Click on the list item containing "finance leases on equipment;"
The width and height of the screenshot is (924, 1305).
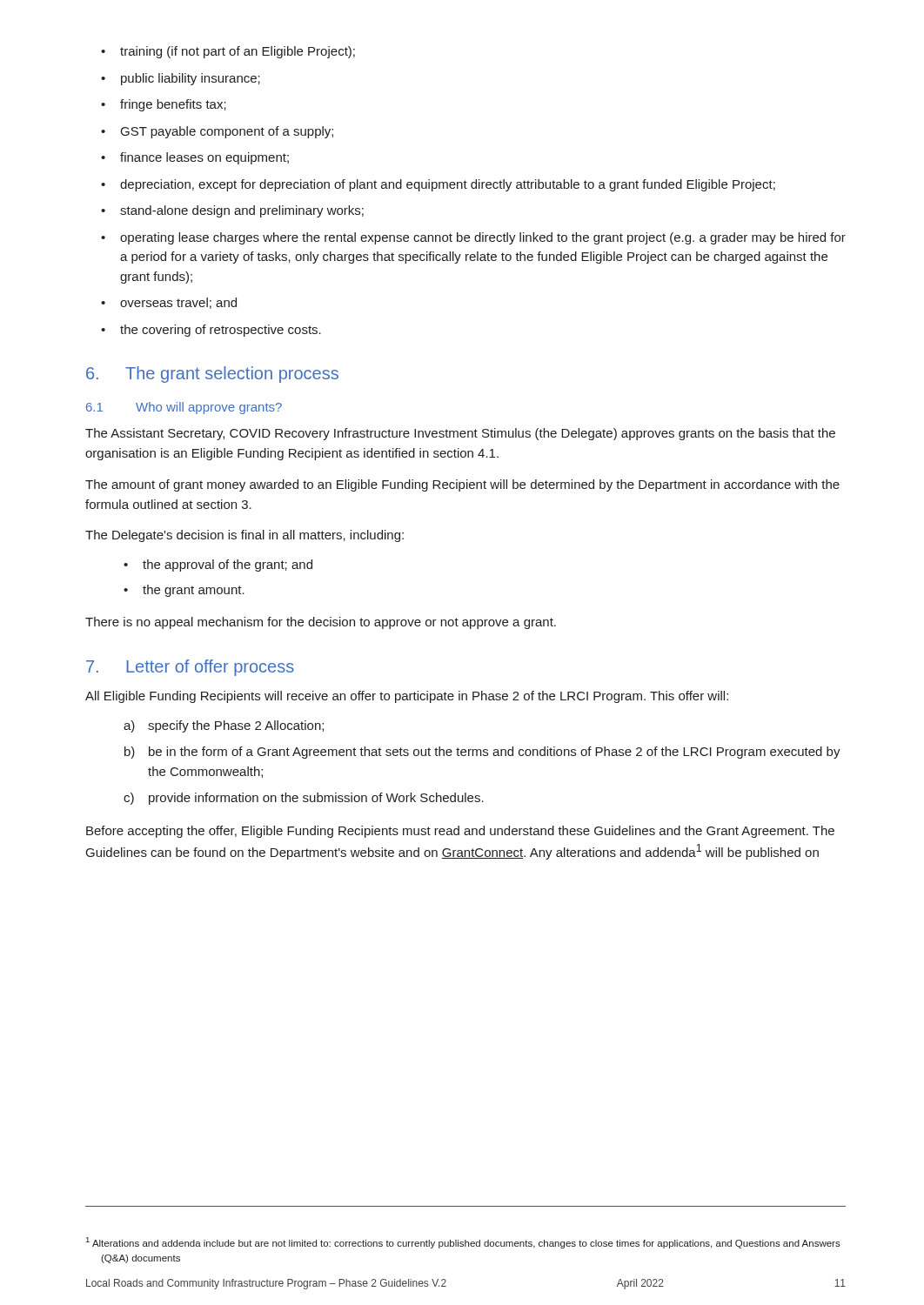coord(205,157)
